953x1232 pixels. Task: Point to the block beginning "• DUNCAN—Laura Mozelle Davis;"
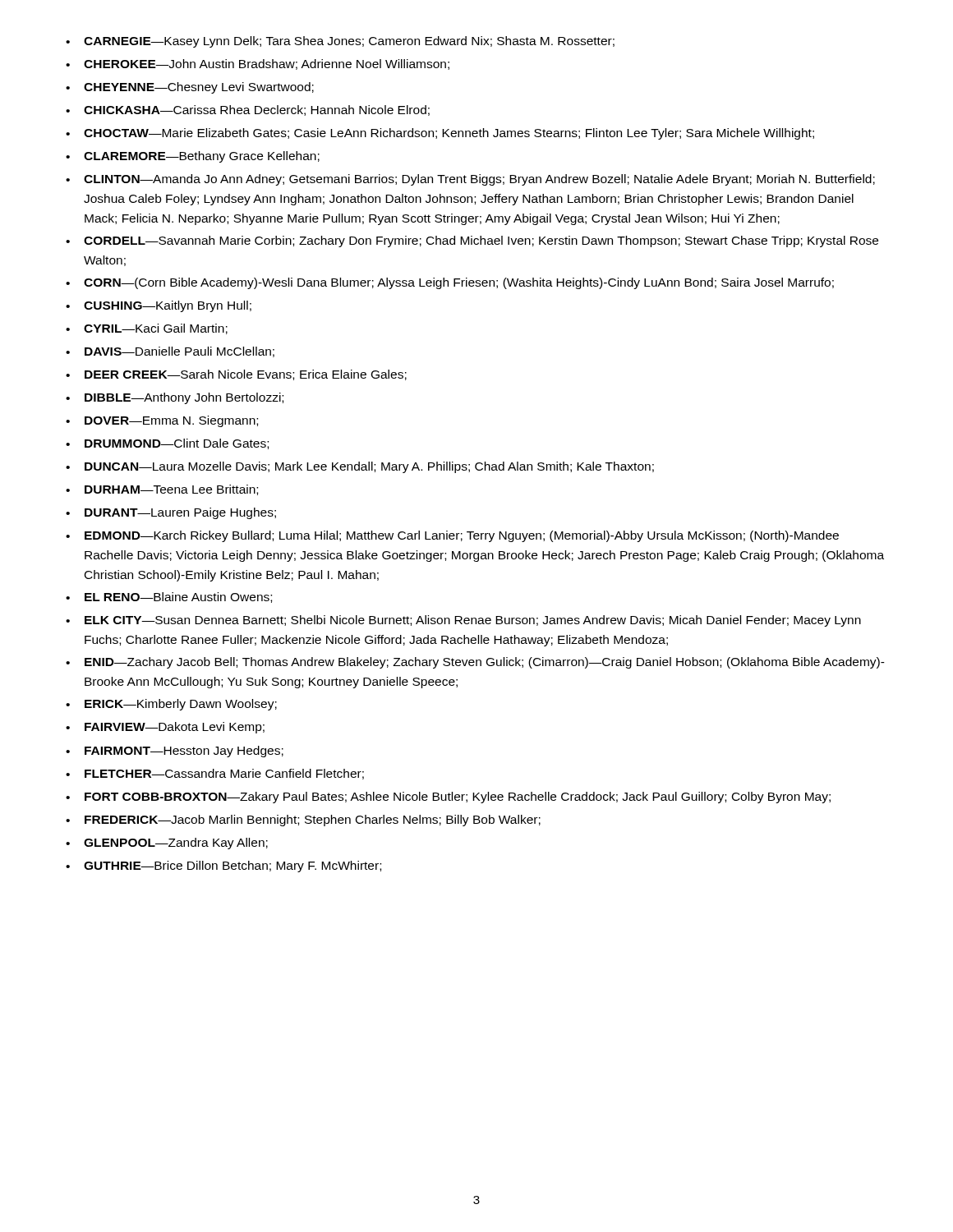[x=476, y=467]
